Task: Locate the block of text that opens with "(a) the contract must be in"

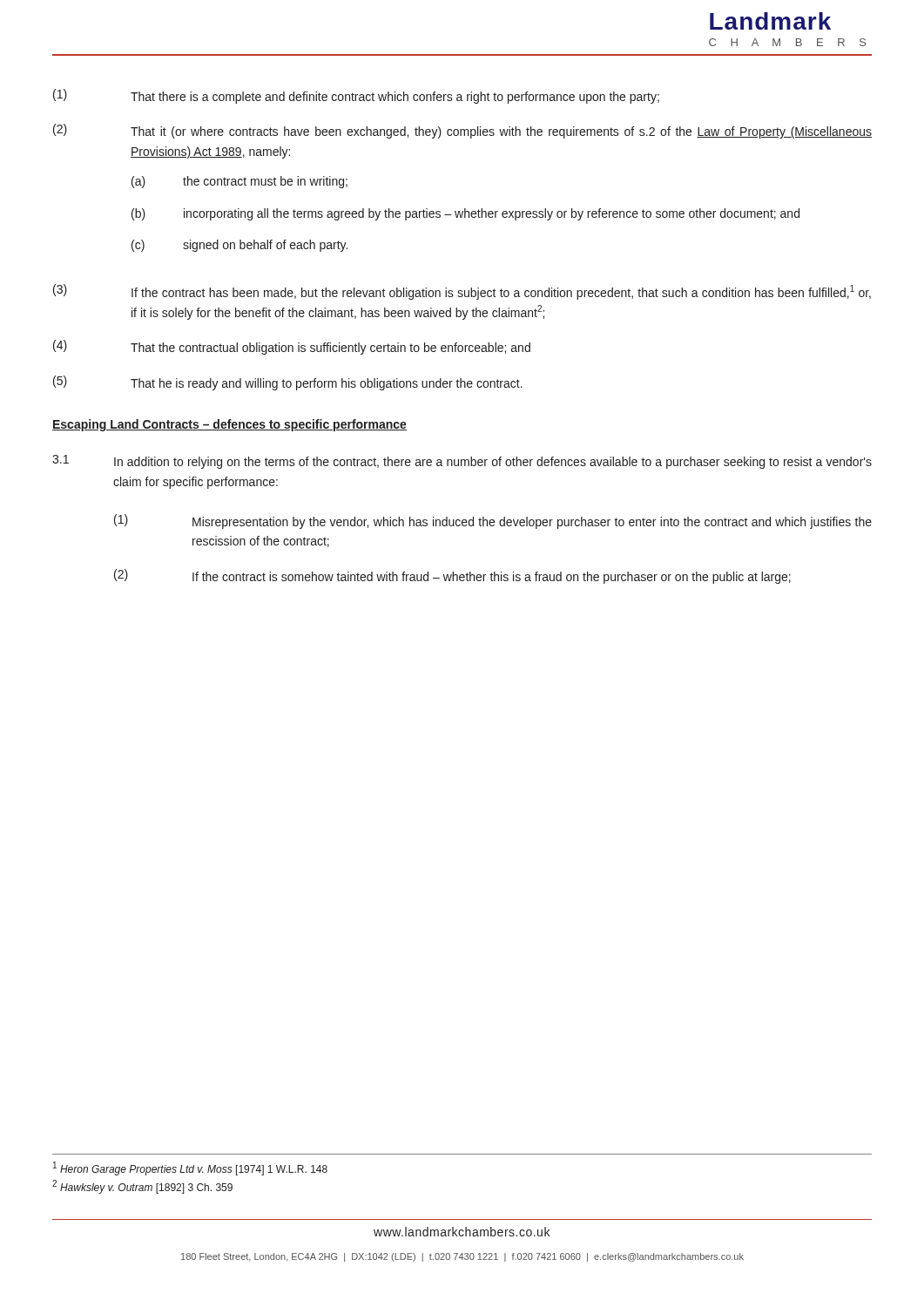Action: (x=239, y=182)
